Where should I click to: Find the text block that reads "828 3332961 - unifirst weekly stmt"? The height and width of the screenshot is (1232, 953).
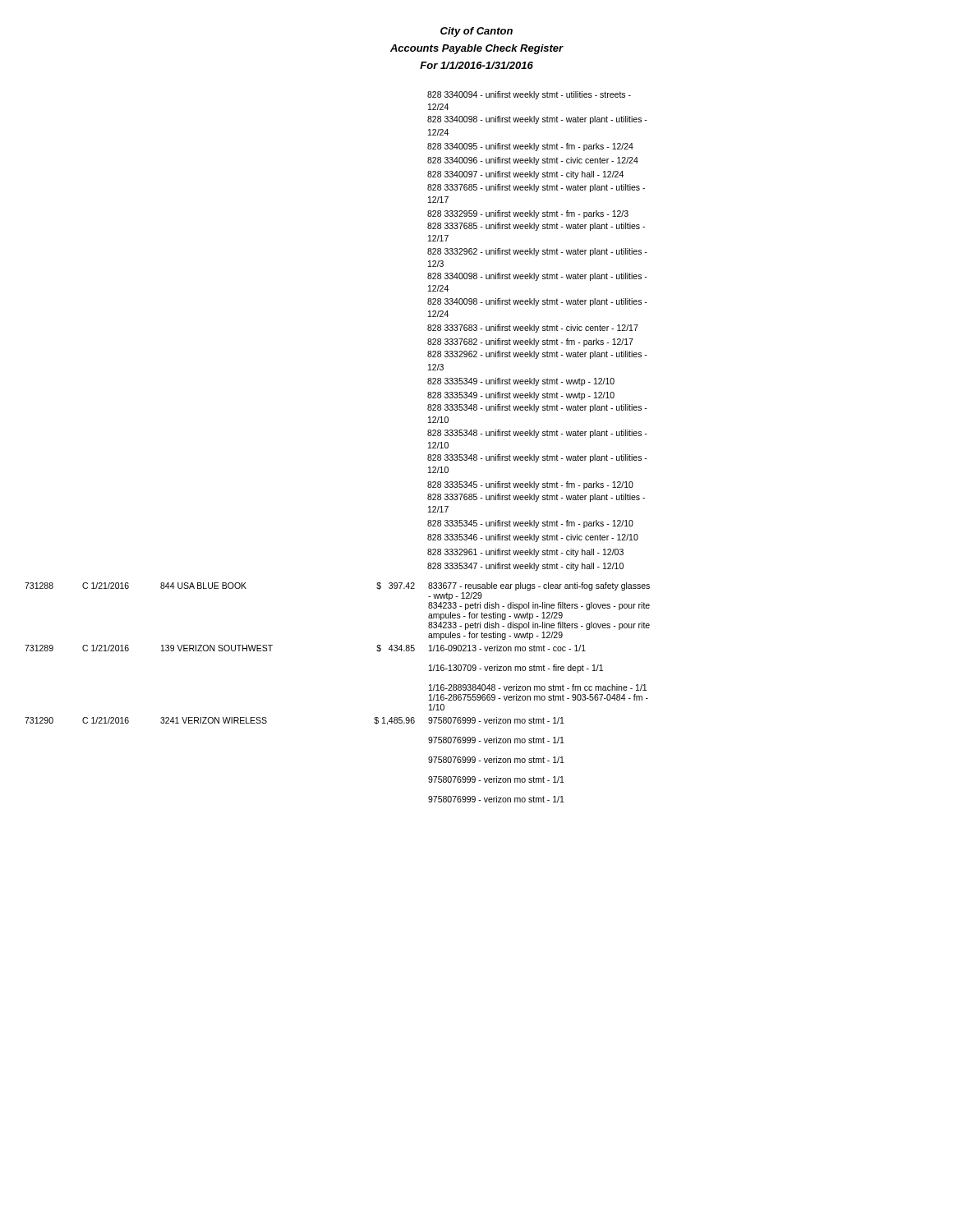[526, 552]
